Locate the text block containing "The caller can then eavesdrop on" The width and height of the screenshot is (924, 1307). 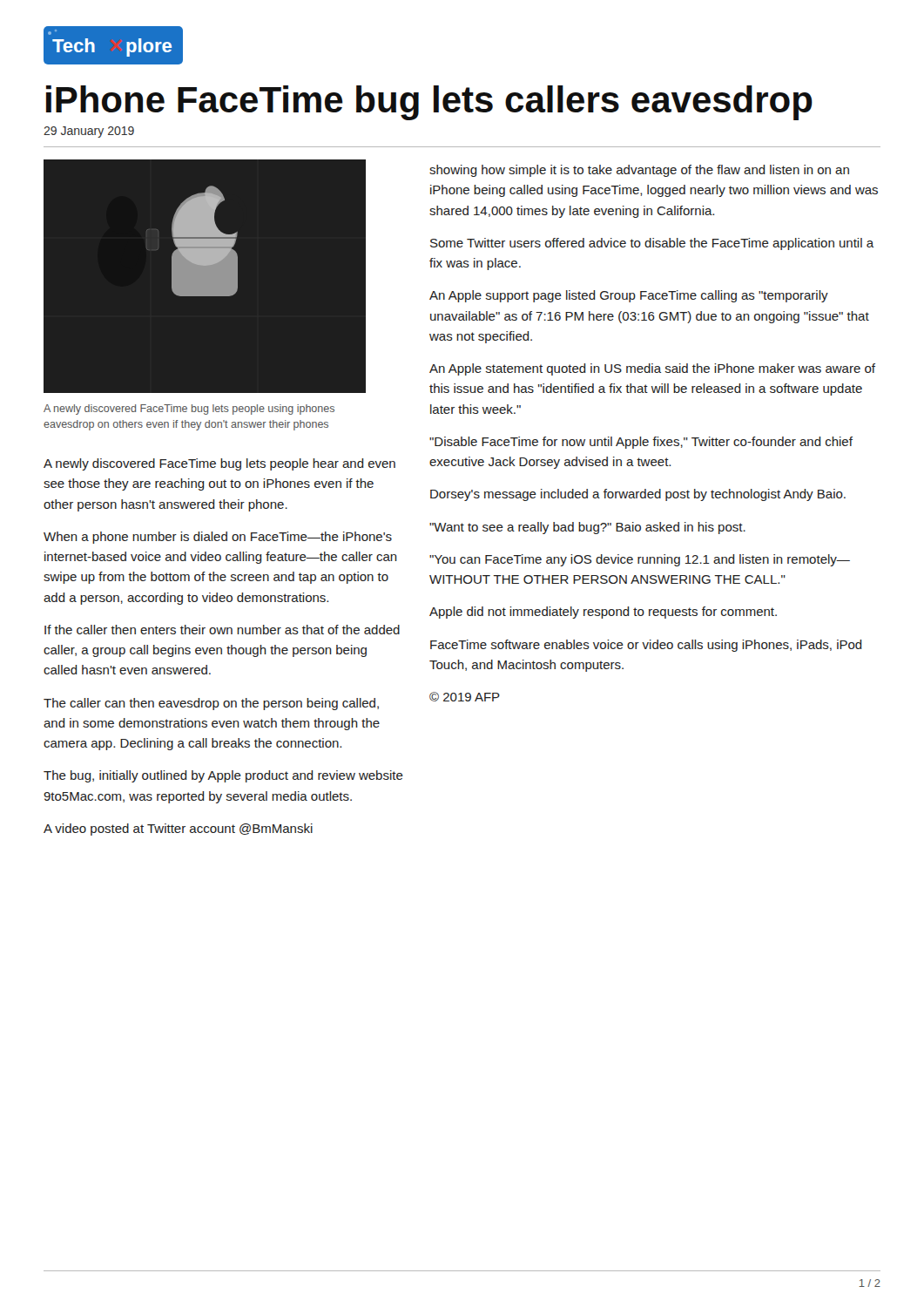click(x=212, y=723)
